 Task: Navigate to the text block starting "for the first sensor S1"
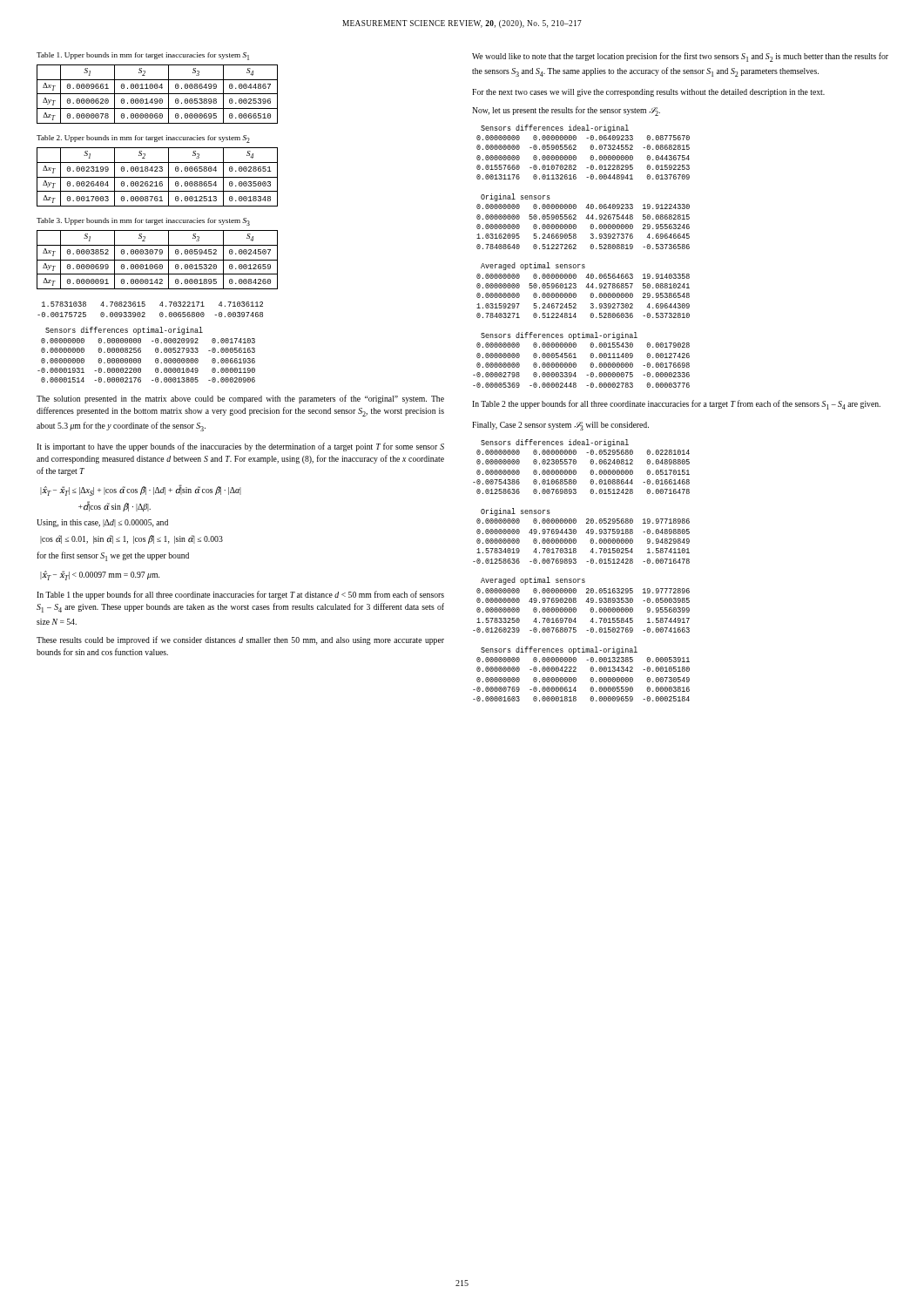[113, 557]
